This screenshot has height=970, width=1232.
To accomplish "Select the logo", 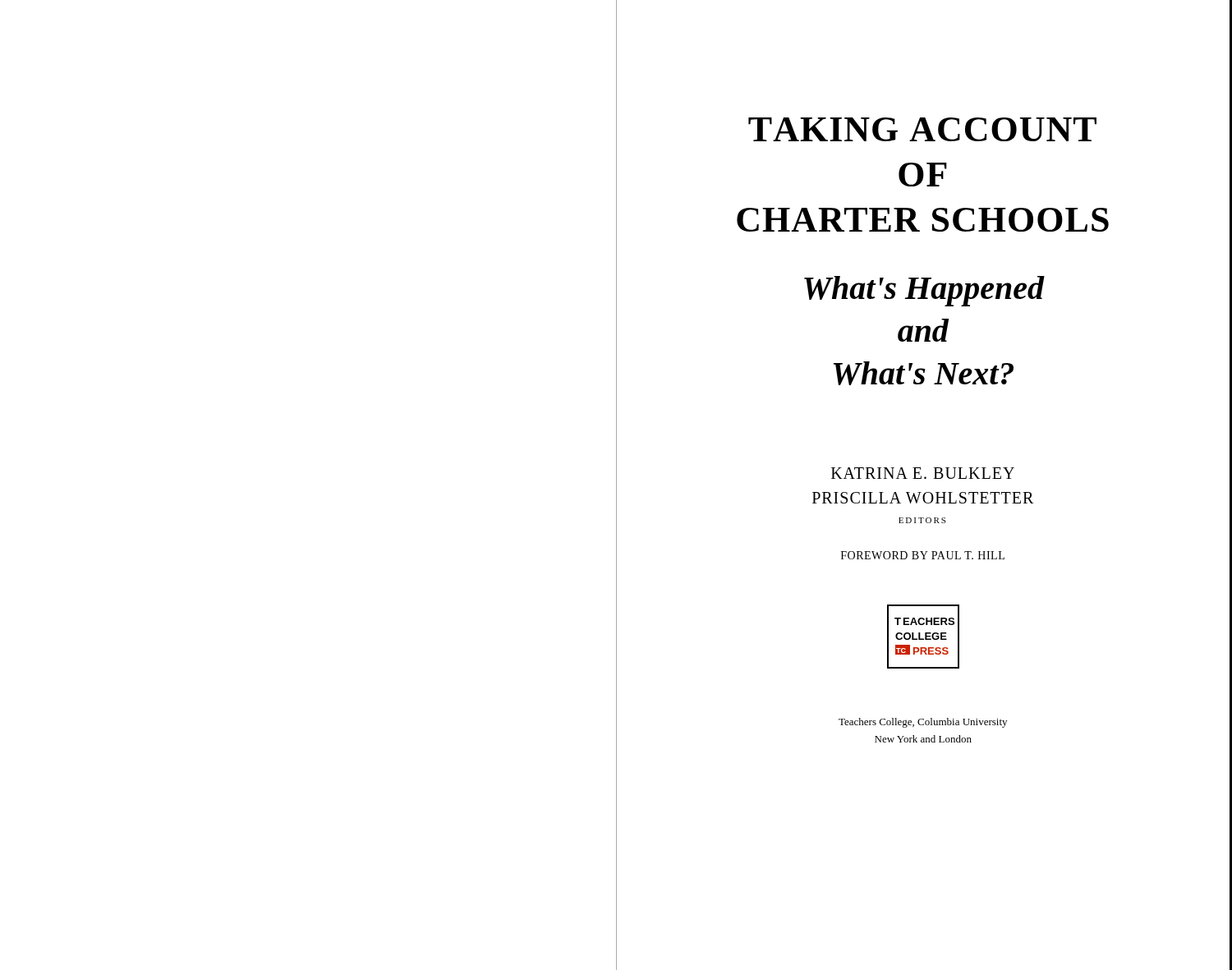I will pyautogui.click(x=923, y=638).
